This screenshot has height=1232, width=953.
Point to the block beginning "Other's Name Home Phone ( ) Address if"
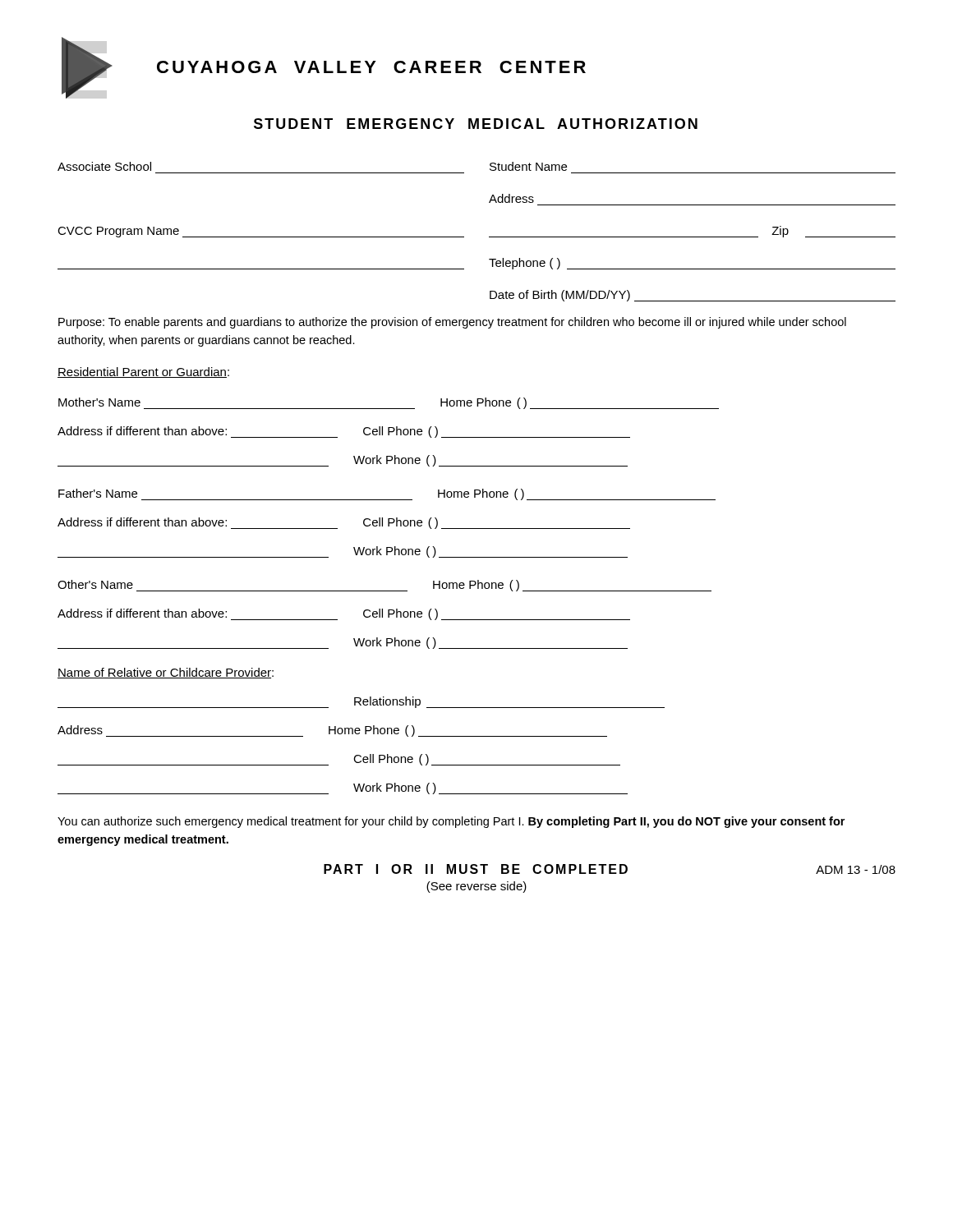click(x=476, y=611)
